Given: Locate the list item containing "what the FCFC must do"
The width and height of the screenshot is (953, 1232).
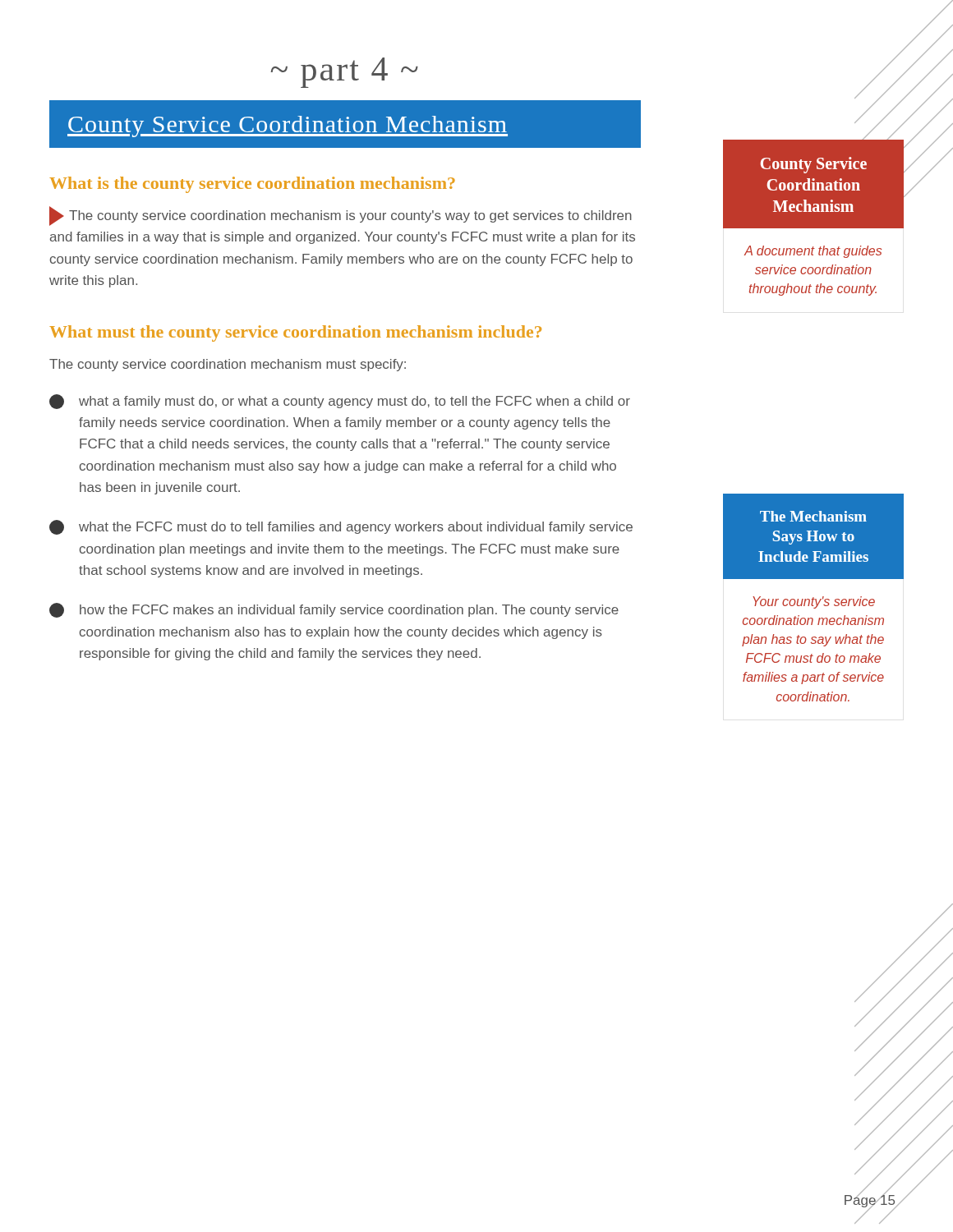Looking at the screenshot, I should 345,549.
